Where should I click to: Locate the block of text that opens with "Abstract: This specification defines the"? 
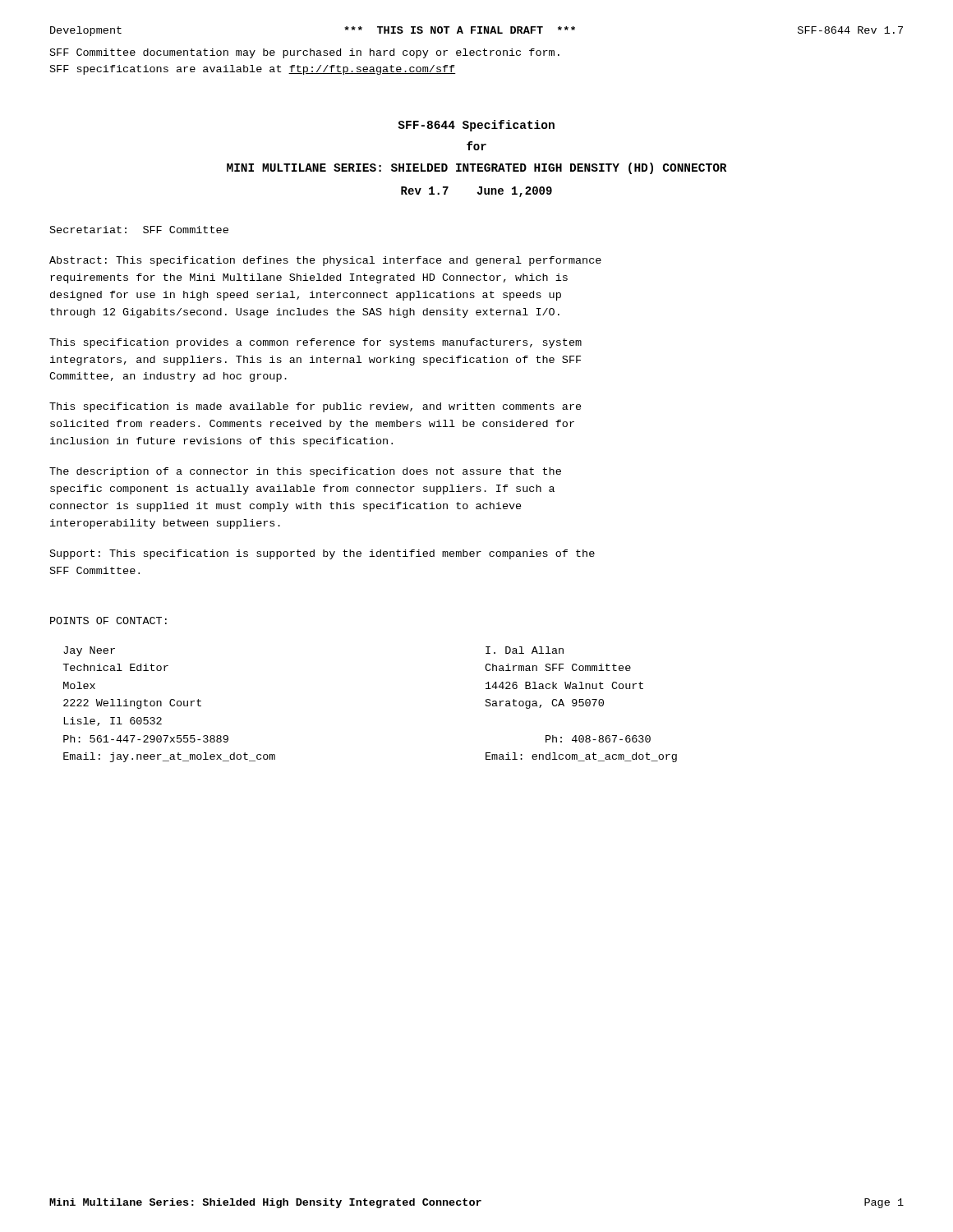click(x=325, y=287)
